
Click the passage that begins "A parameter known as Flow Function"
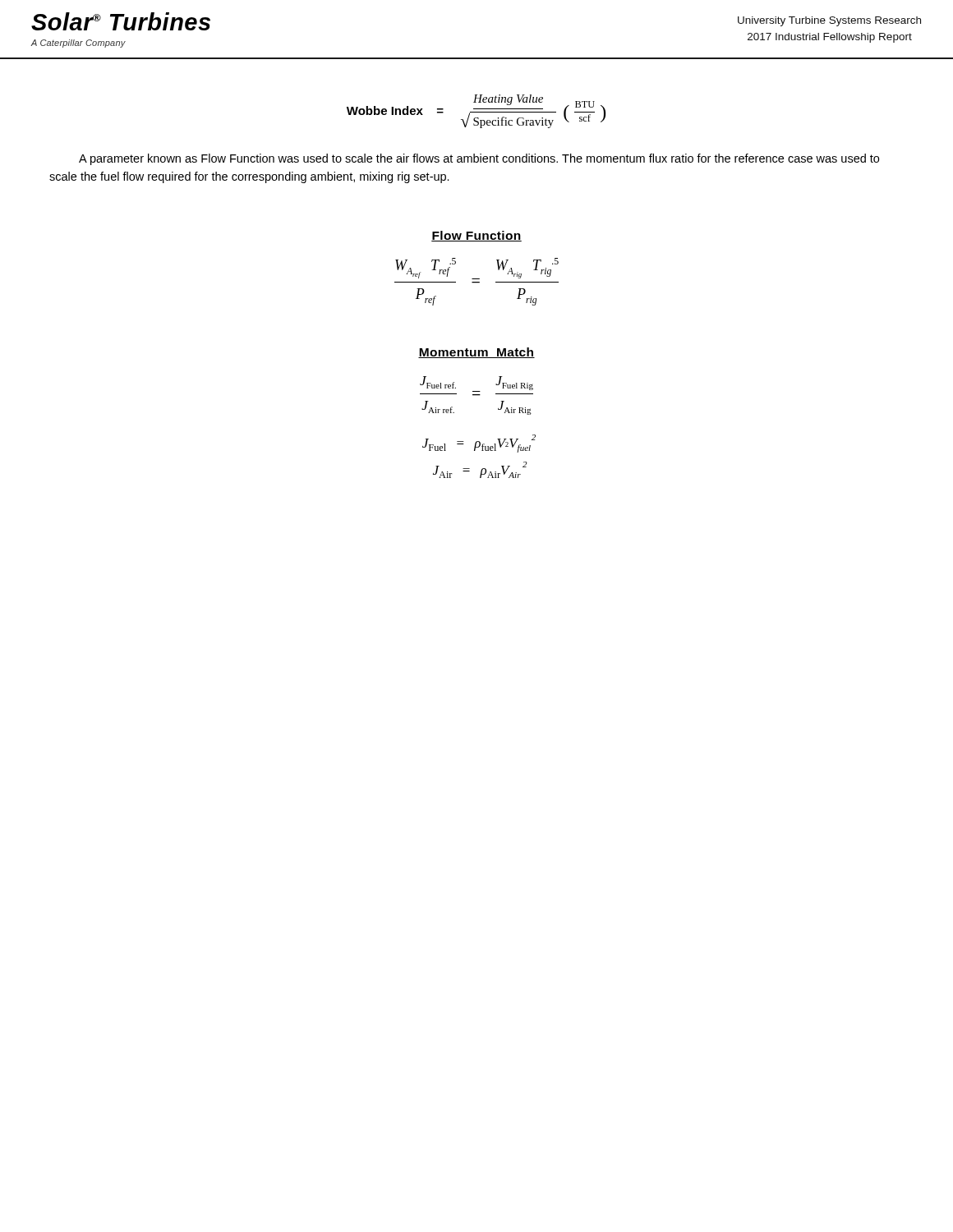(x=465, y=167)
